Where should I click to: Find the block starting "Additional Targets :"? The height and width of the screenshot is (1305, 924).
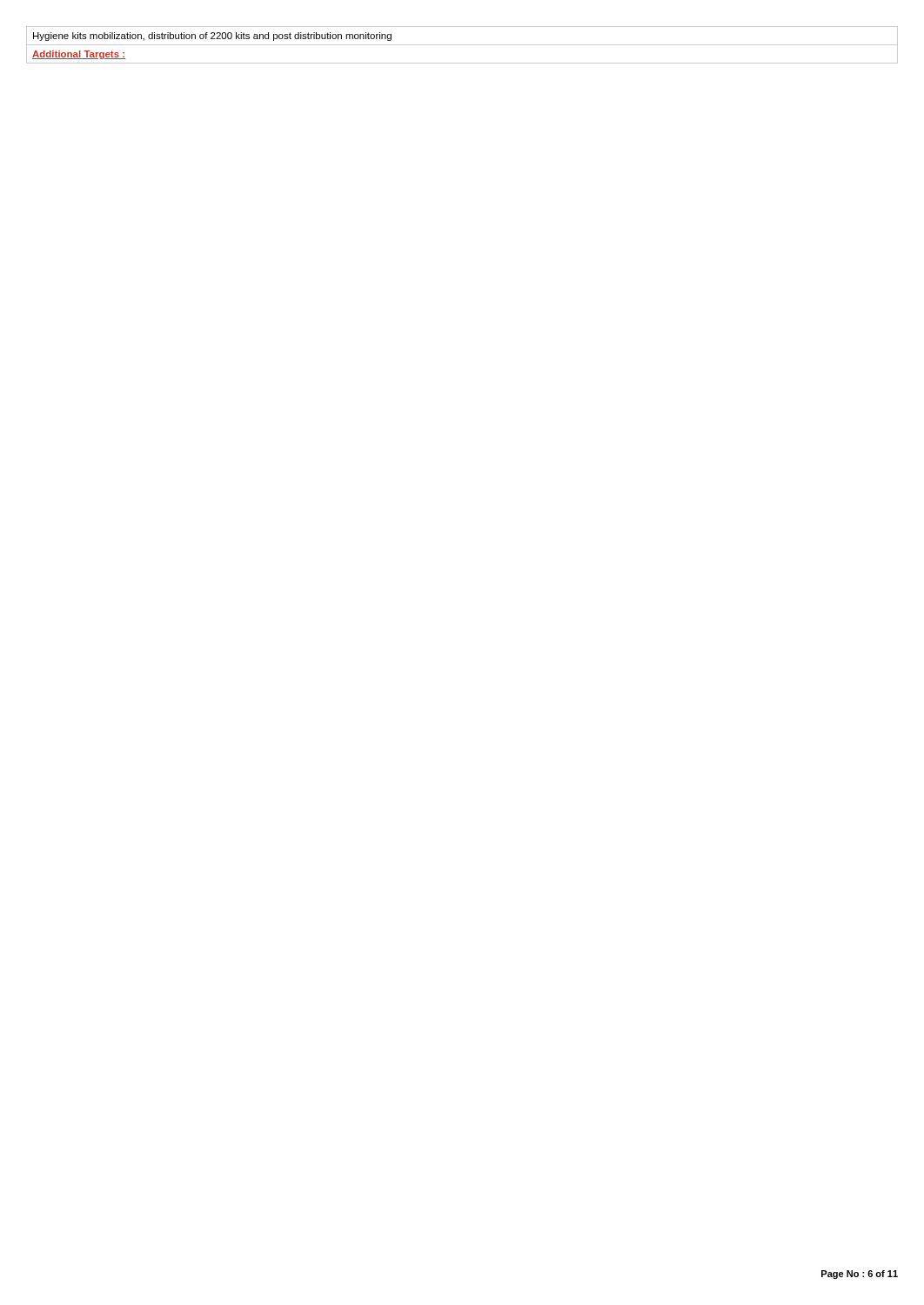pos(79,54)
